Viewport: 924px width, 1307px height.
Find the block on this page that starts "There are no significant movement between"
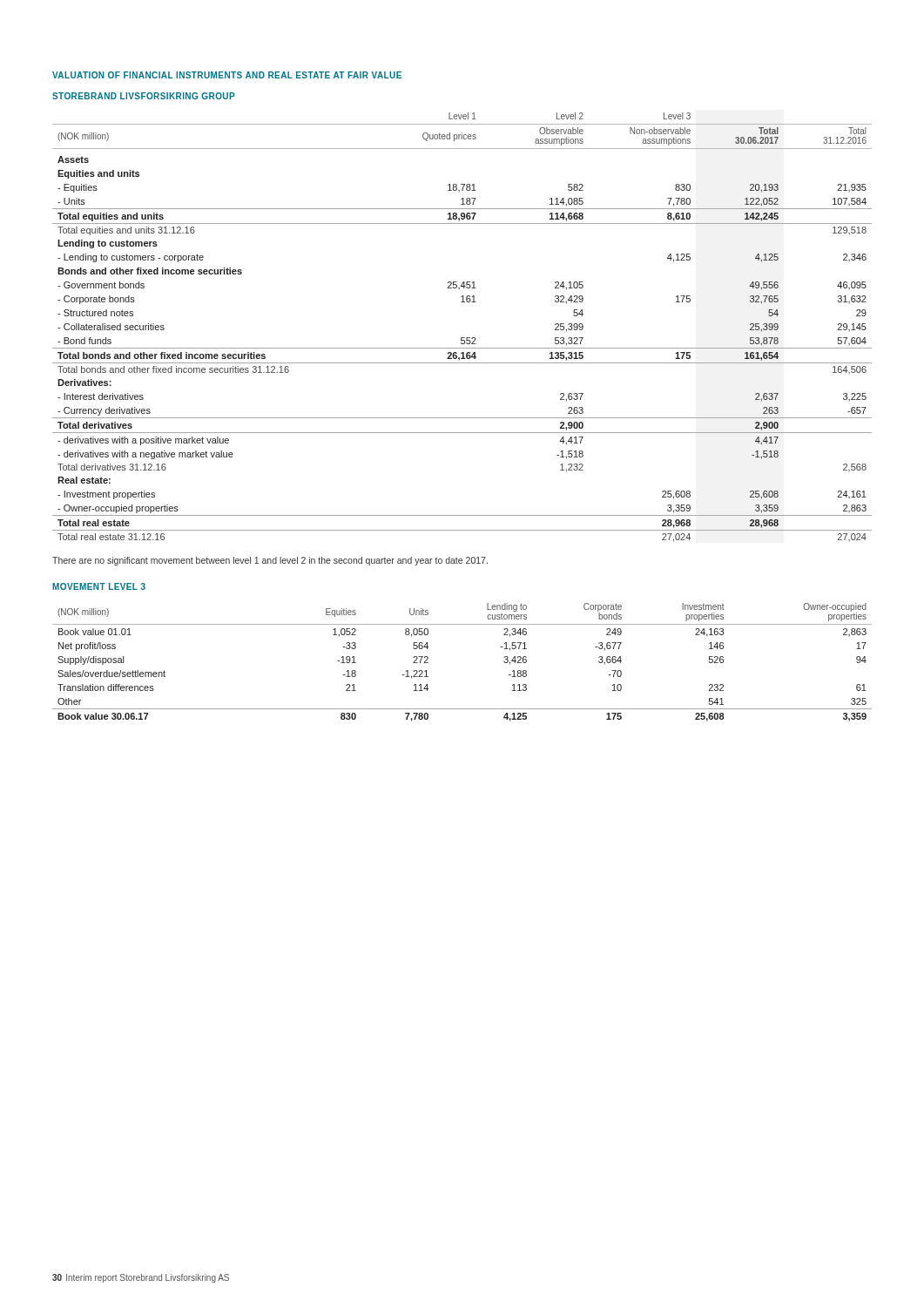[x=270, y=560]
